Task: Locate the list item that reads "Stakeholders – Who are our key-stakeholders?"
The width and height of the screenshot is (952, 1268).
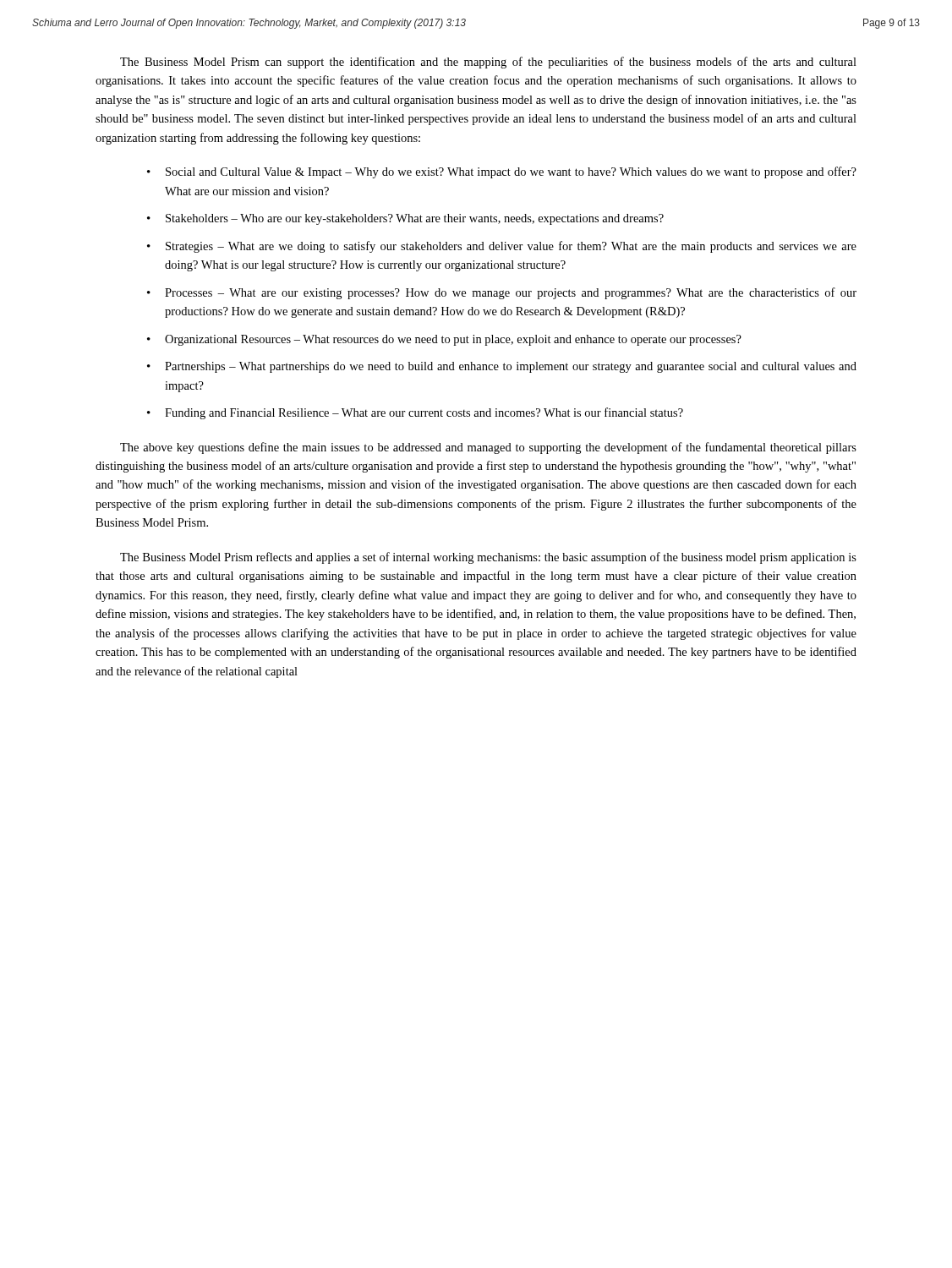Action: pyautogui.click(x=414, y=218)
